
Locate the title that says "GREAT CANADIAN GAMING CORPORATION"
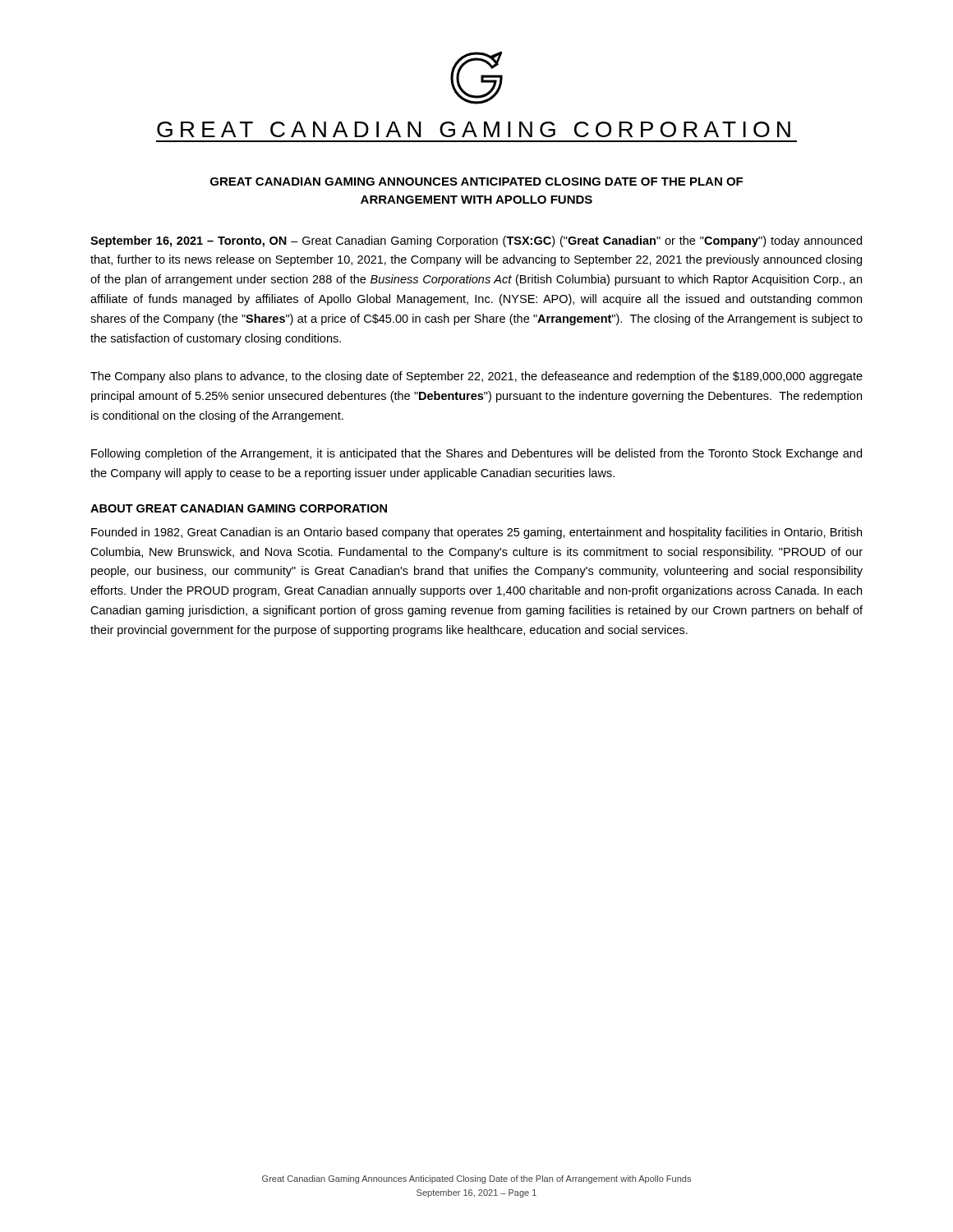[476, 129]
